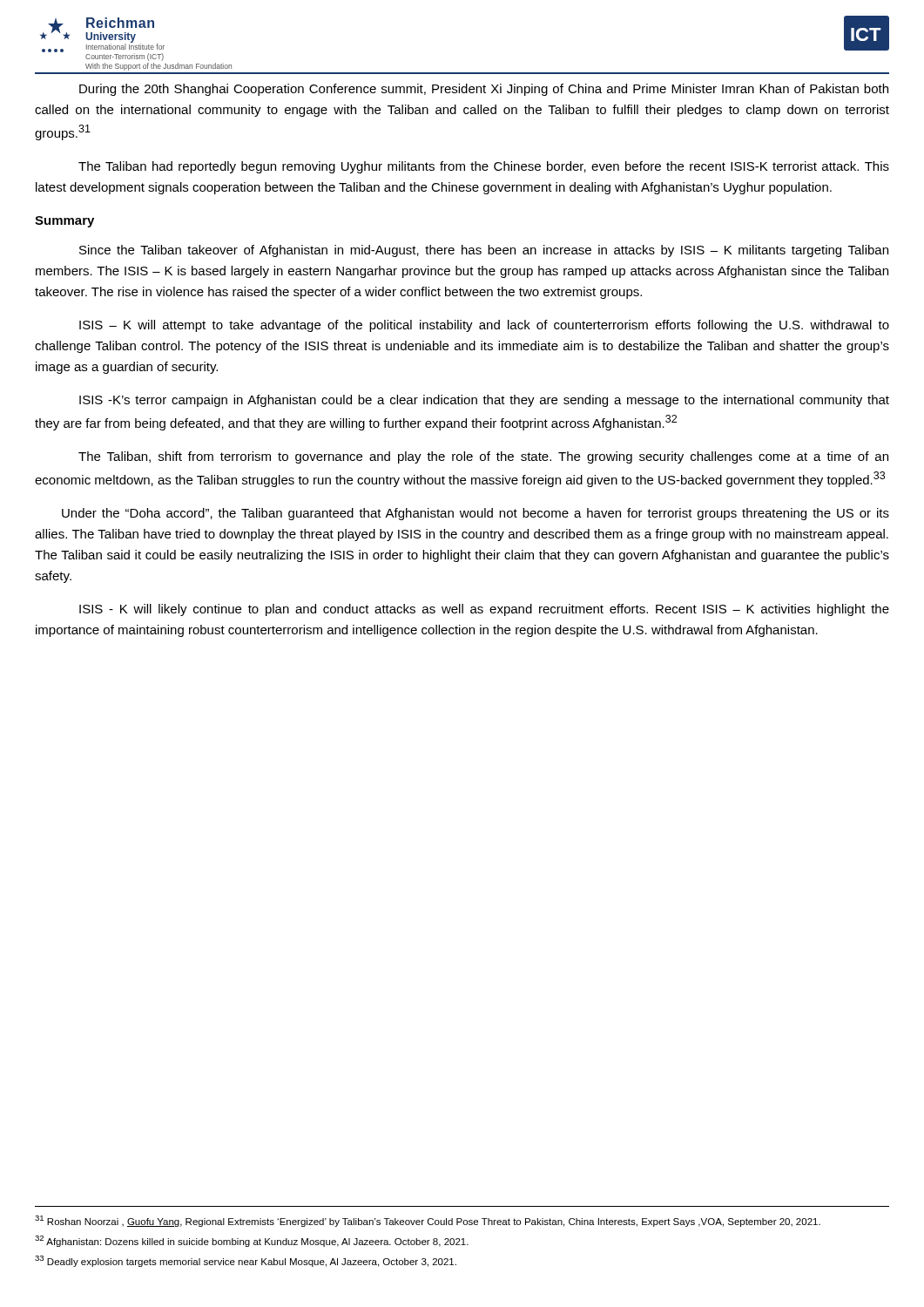
Task: Find the passage starting "Under the “Doha accord”, the Taliban guaranteed that"
Action: coord(462,545)
